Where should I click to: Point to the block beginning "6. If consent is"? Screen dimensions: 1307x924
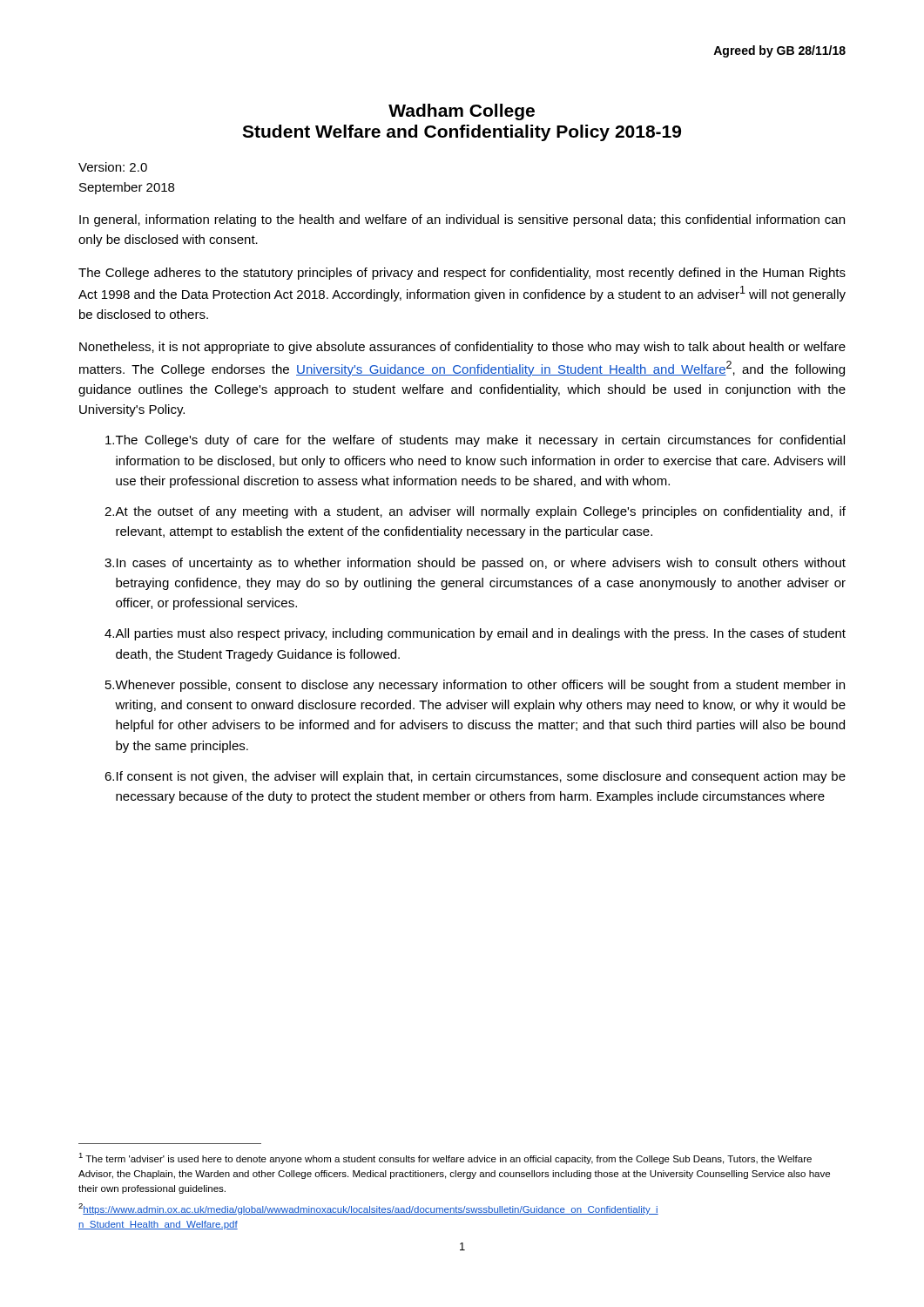click(x=462, y=786)
